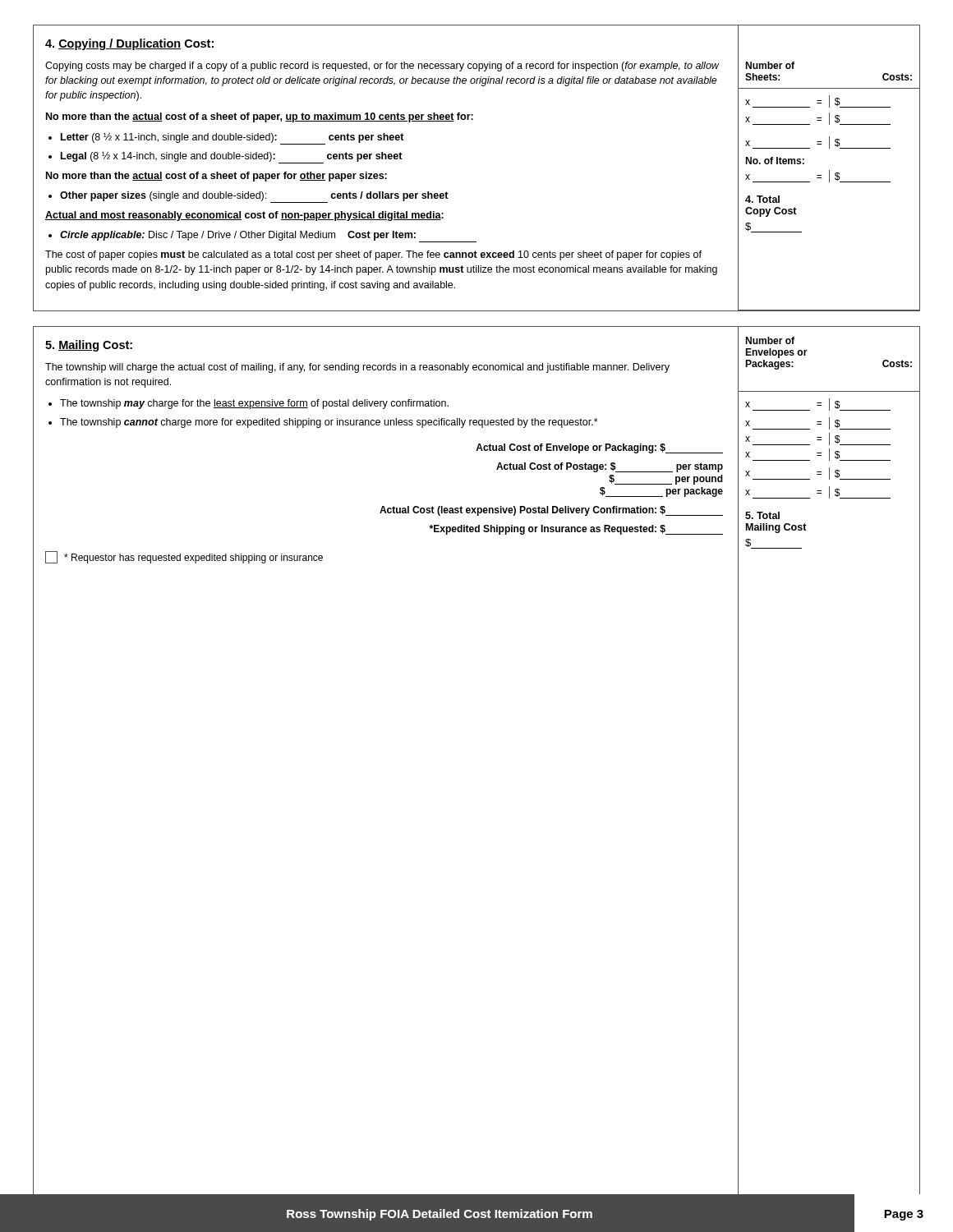The height and width of the screenshot is (1232, 953).
Task: Locate the text block starting "The township cannot charge more for"
Action: [329, 422]
